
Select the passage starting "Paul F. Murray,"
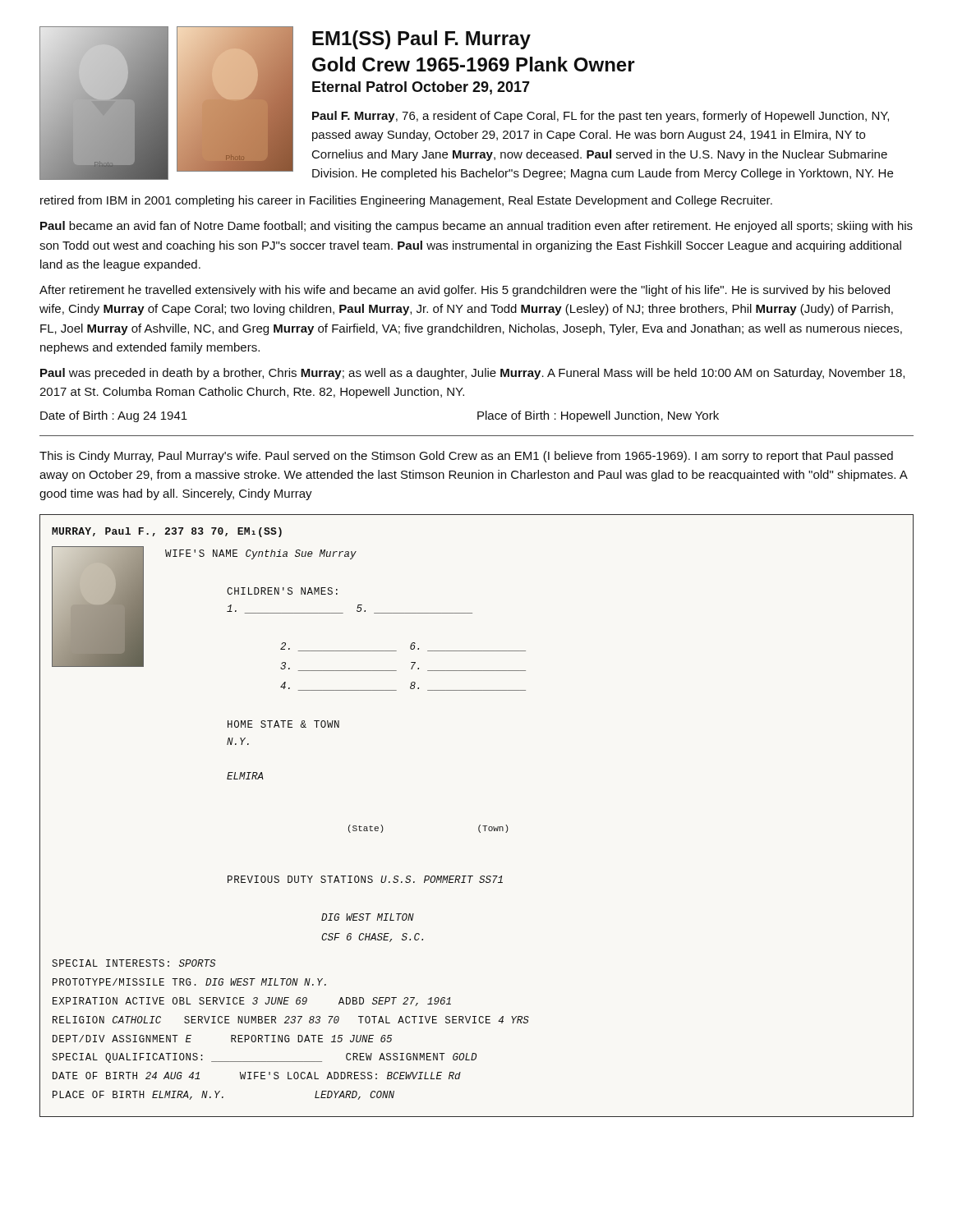[x=602, y=144]
